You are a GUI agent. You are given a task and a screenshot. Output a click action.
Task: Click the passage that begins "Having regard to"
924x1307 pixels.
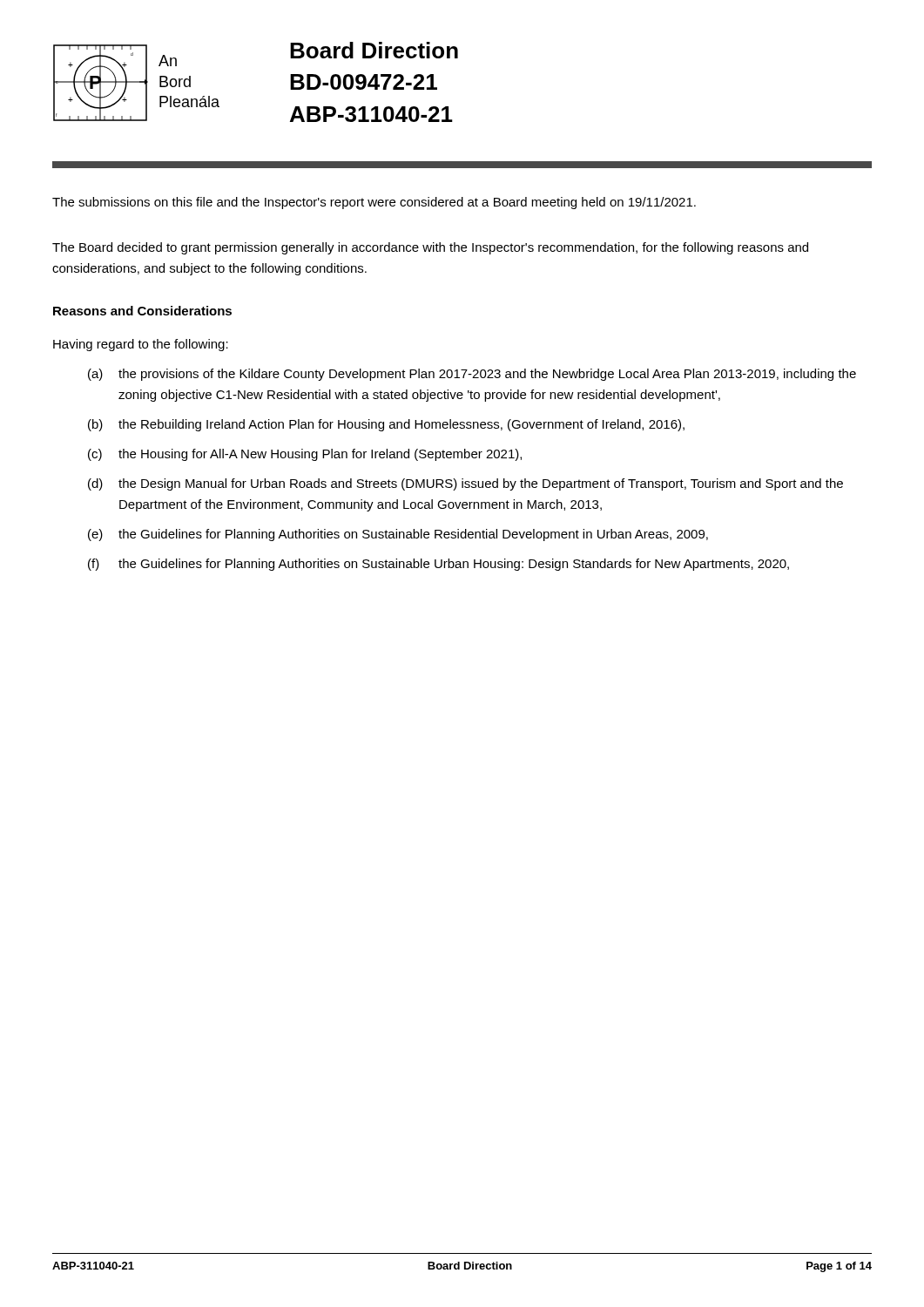(140, 344)
